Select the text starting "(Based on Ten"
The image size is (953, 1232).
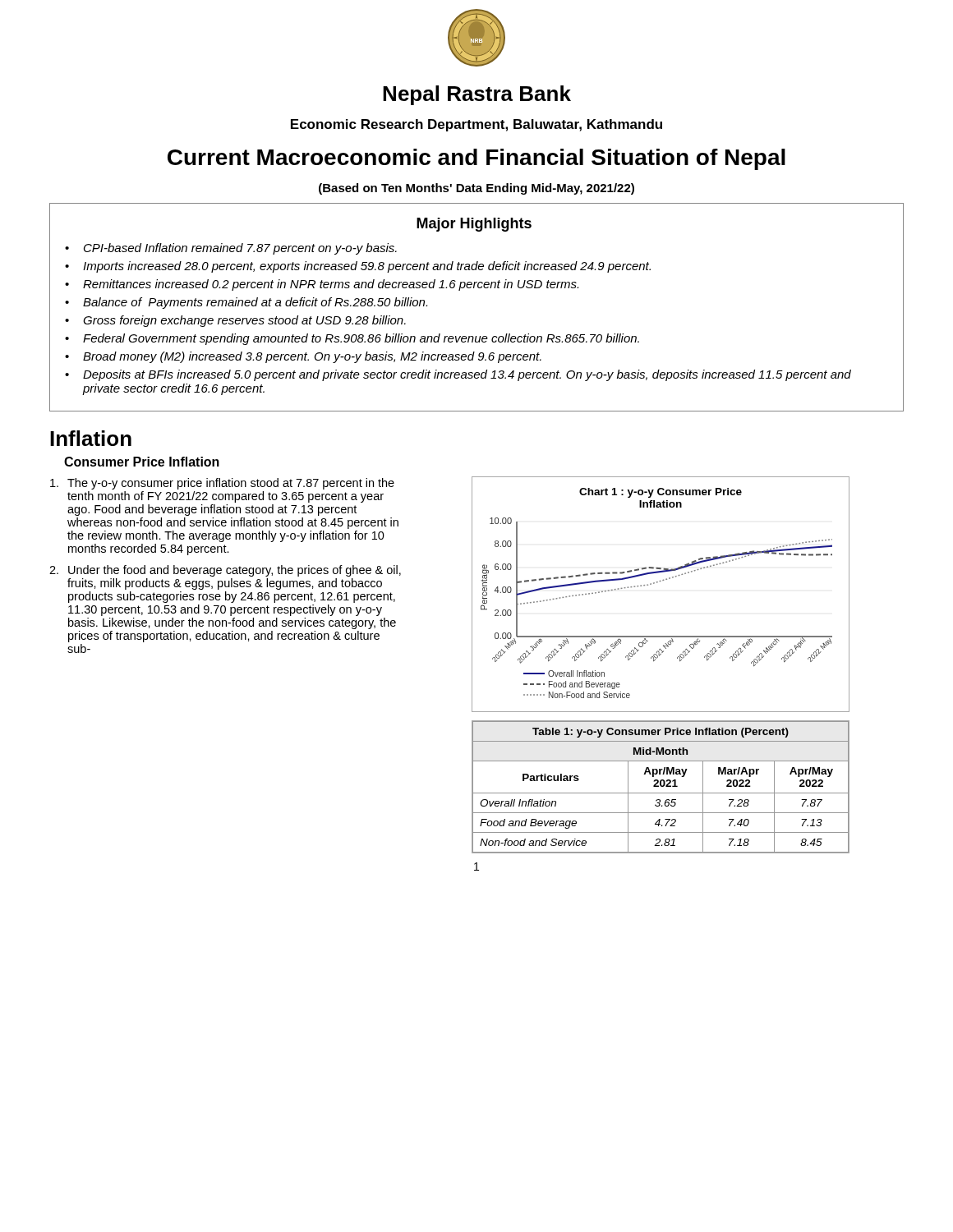tap(476, 188)
